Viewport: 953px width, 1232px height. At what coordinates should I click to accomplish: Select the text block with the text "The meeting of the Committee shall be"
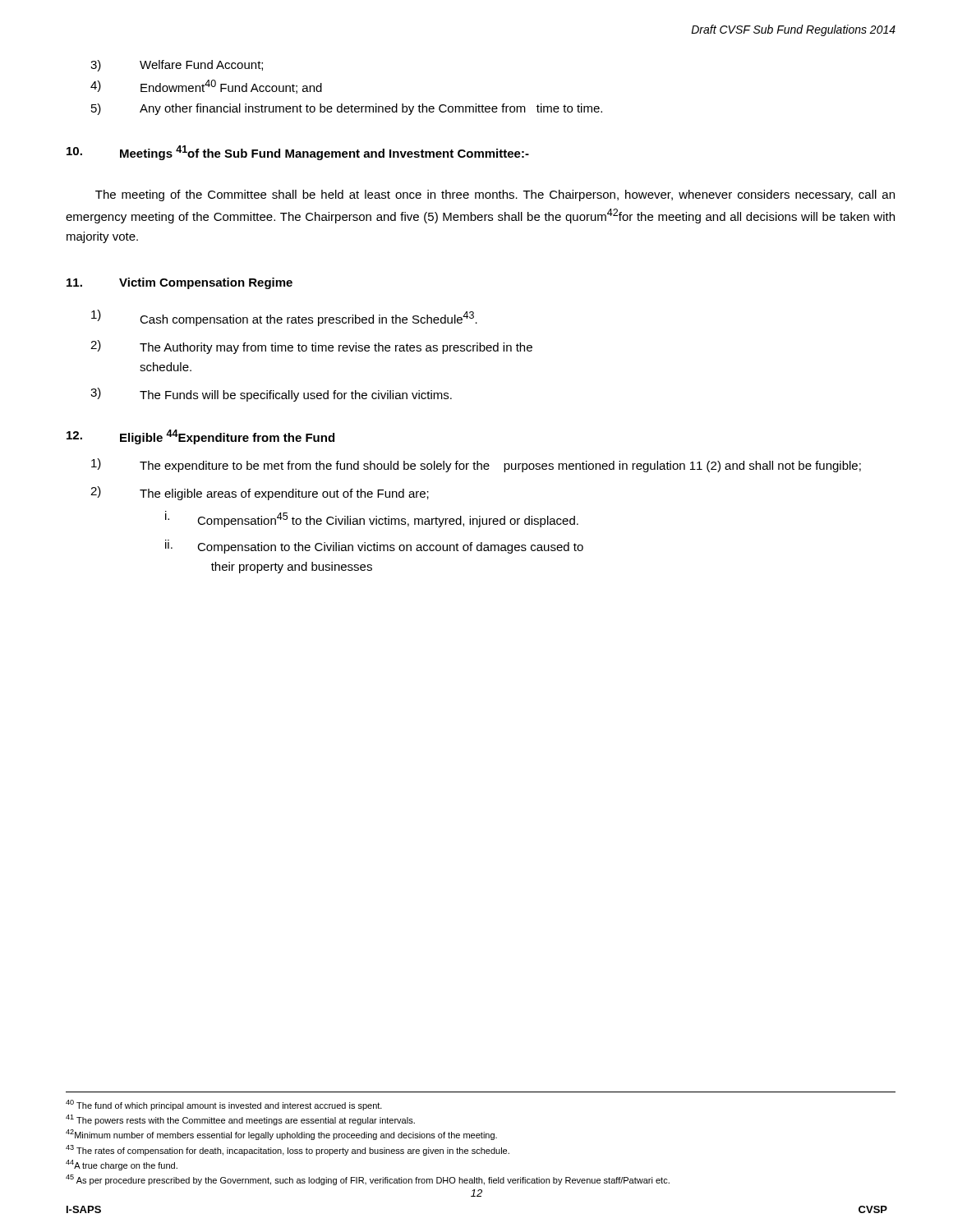click(481, 215)
